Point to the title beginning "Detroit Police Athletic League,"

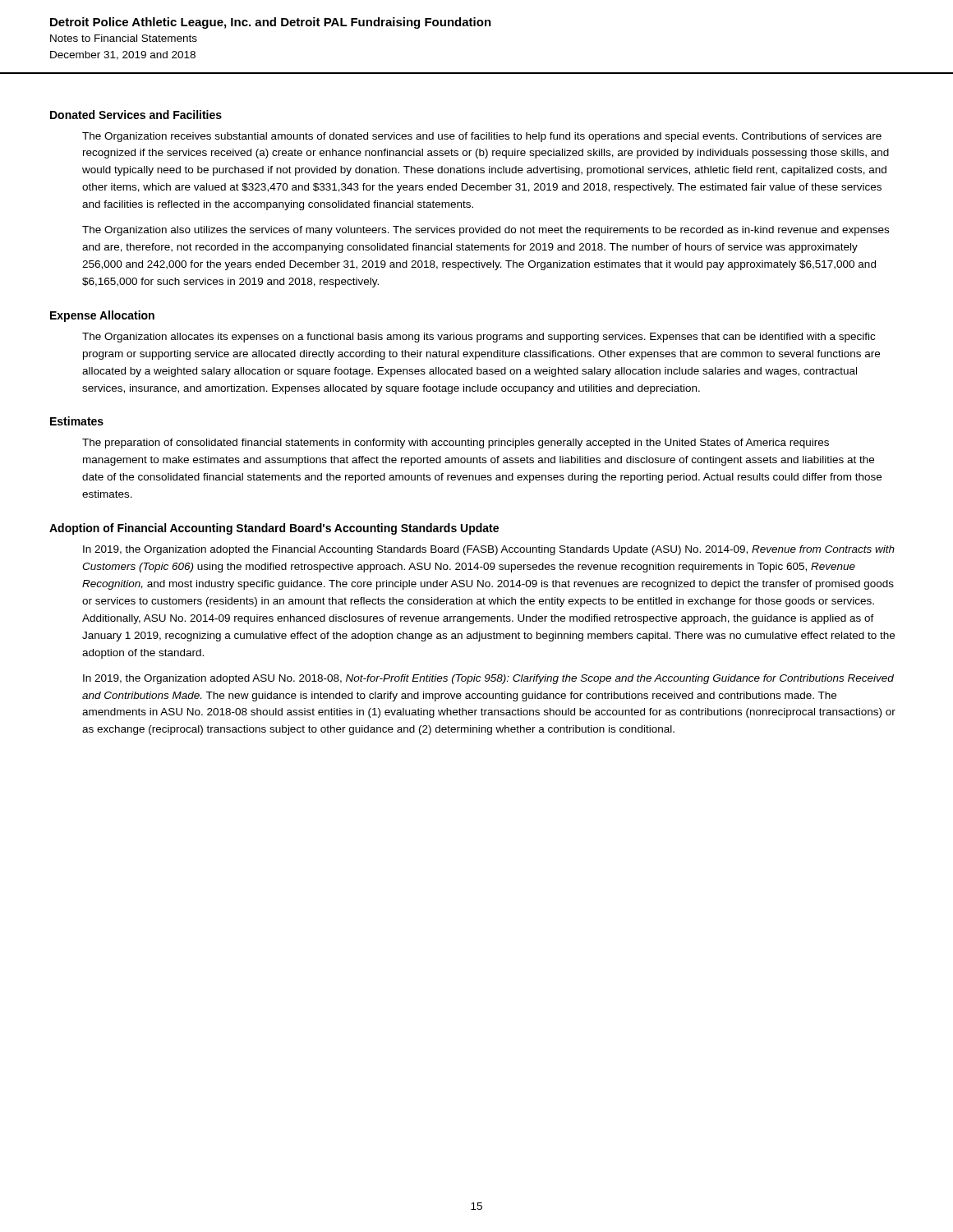(270, 22)
